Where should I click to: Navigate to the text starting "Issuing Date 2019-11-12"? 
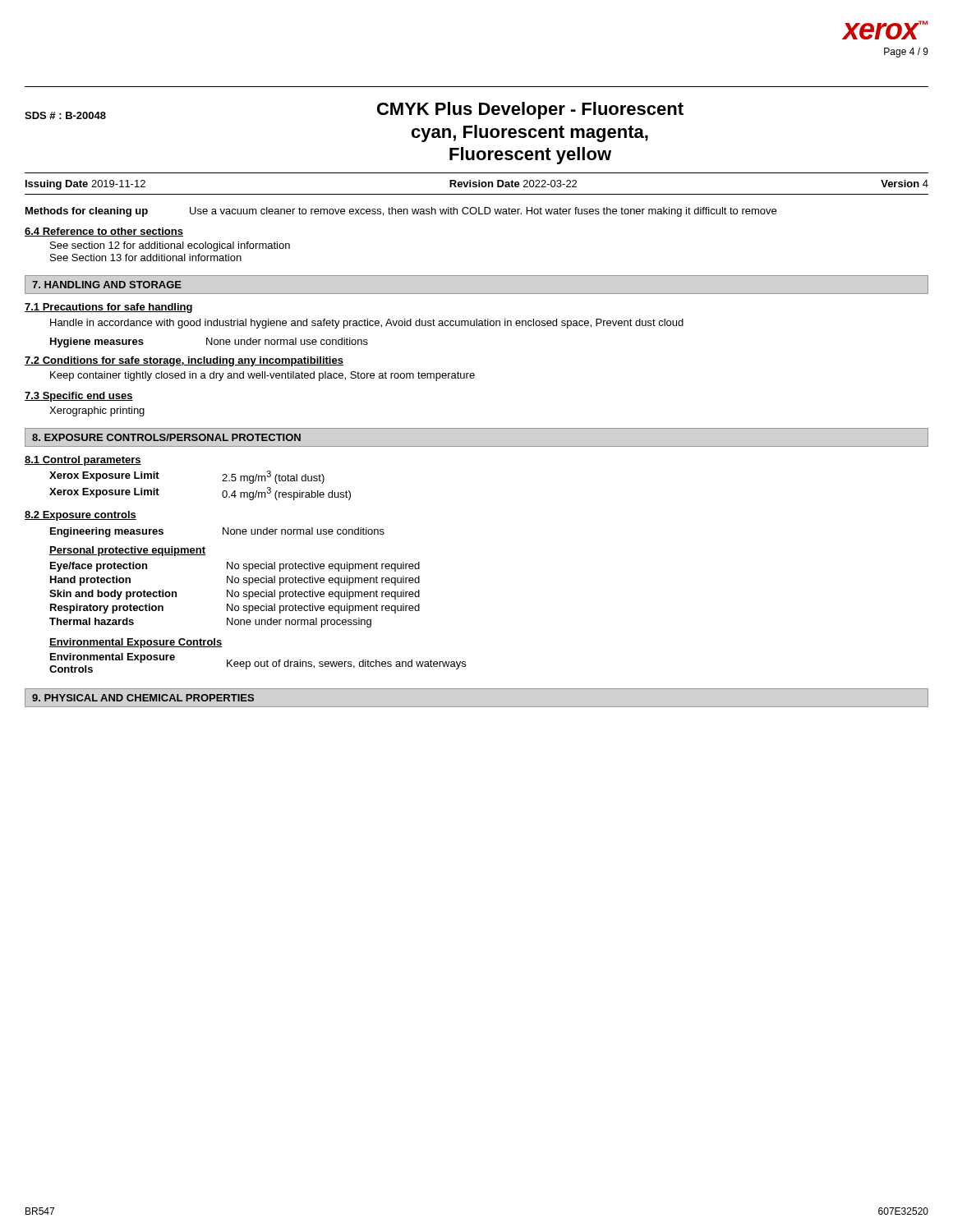(85, 183)
